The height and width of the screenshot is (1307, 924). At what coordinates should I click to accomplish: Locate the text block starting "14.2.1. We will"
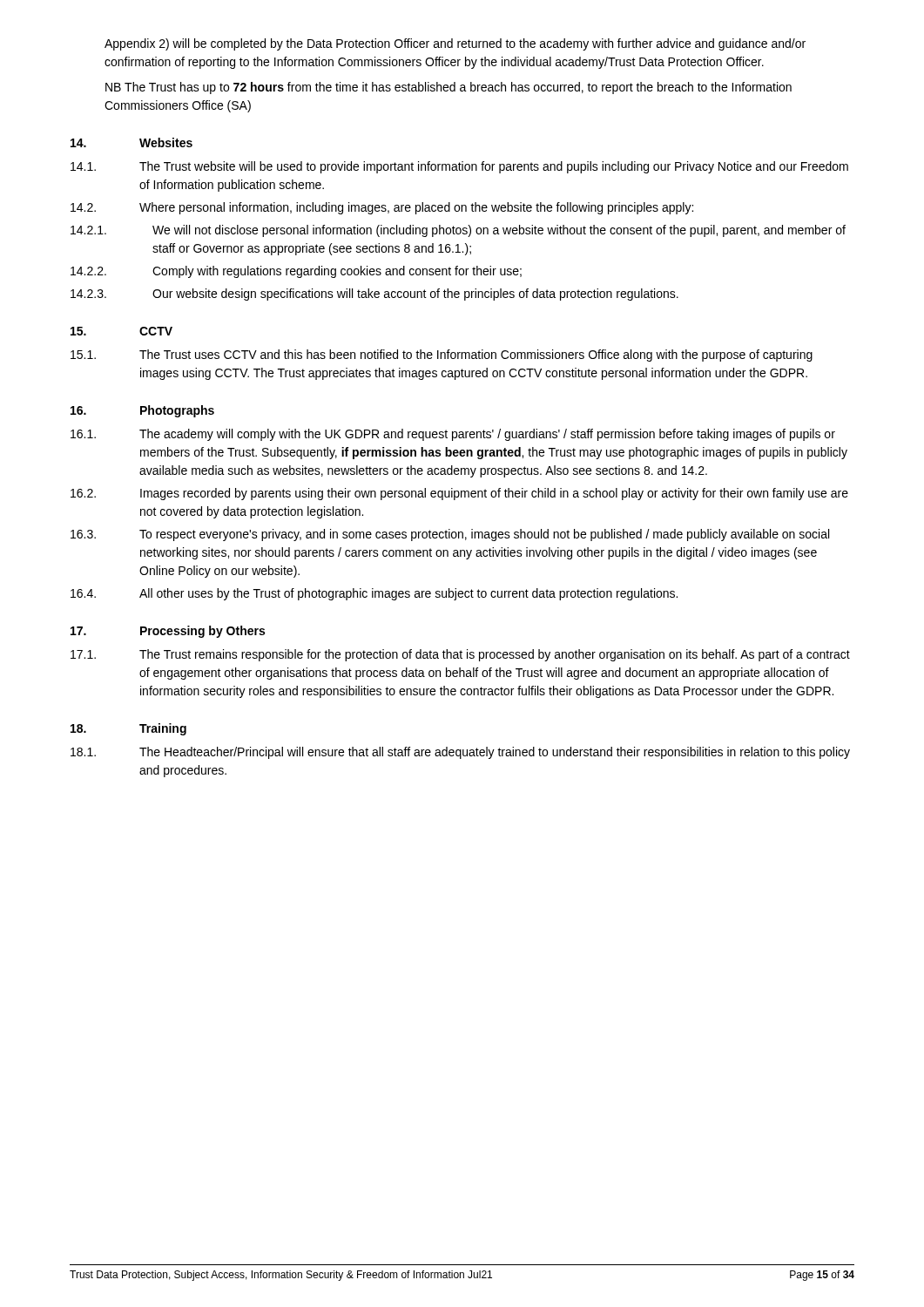coord(462,240)
